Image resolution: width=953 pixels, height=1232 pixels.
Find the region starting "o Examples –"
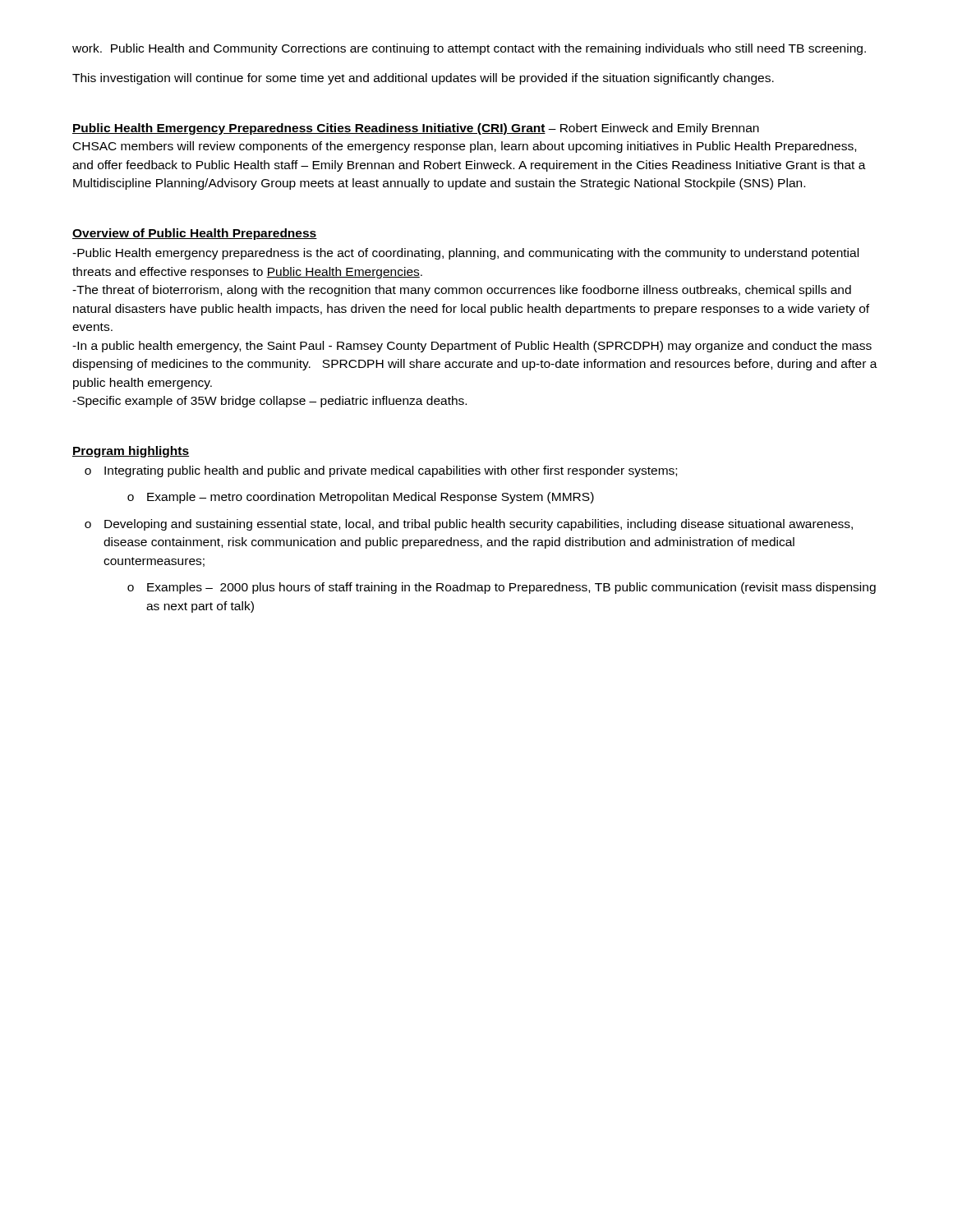(x=498, y=597)
